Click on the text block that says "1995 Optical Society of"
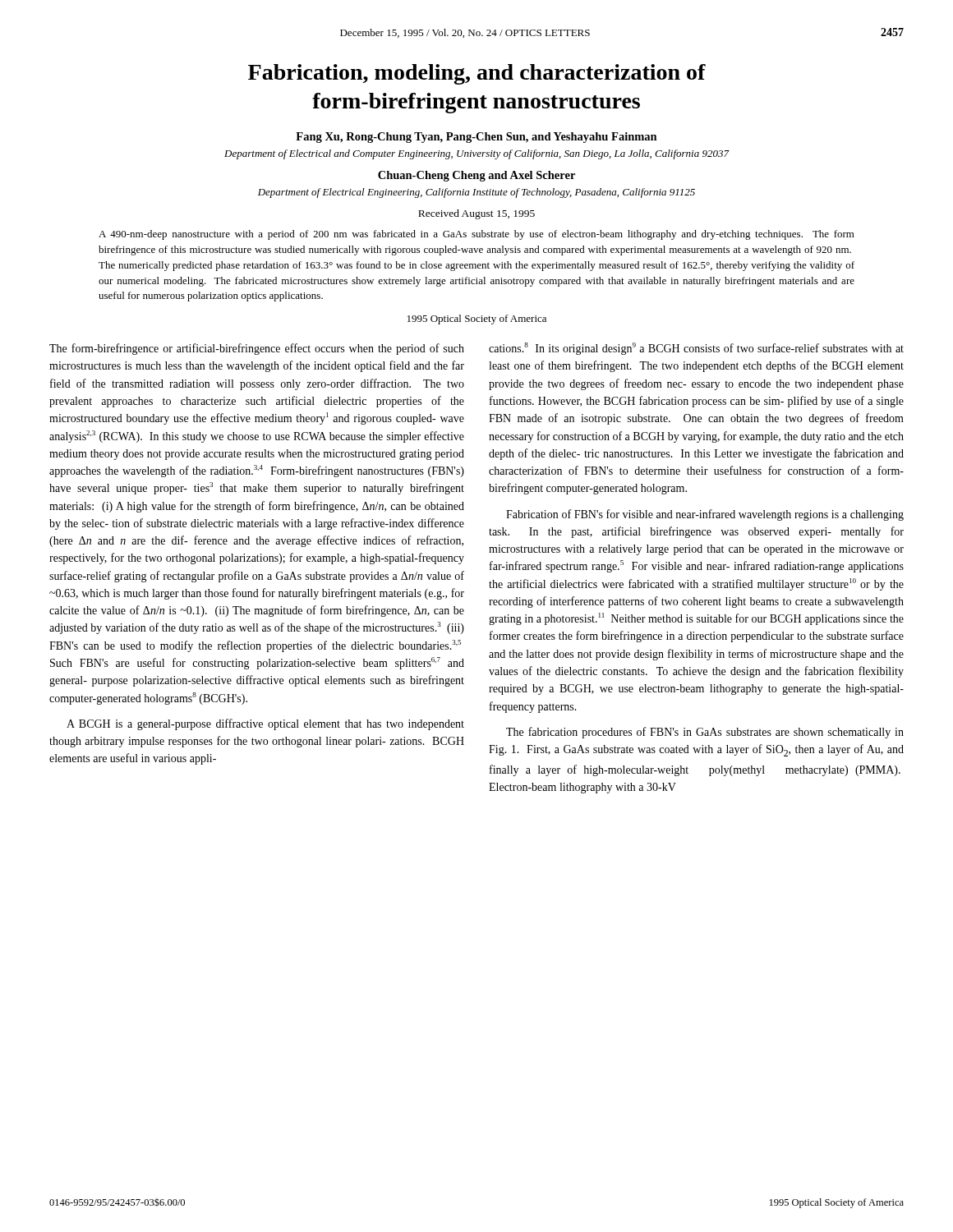Image resolution: width=953 pixels, height=1232 pixels. coord(476,318)
